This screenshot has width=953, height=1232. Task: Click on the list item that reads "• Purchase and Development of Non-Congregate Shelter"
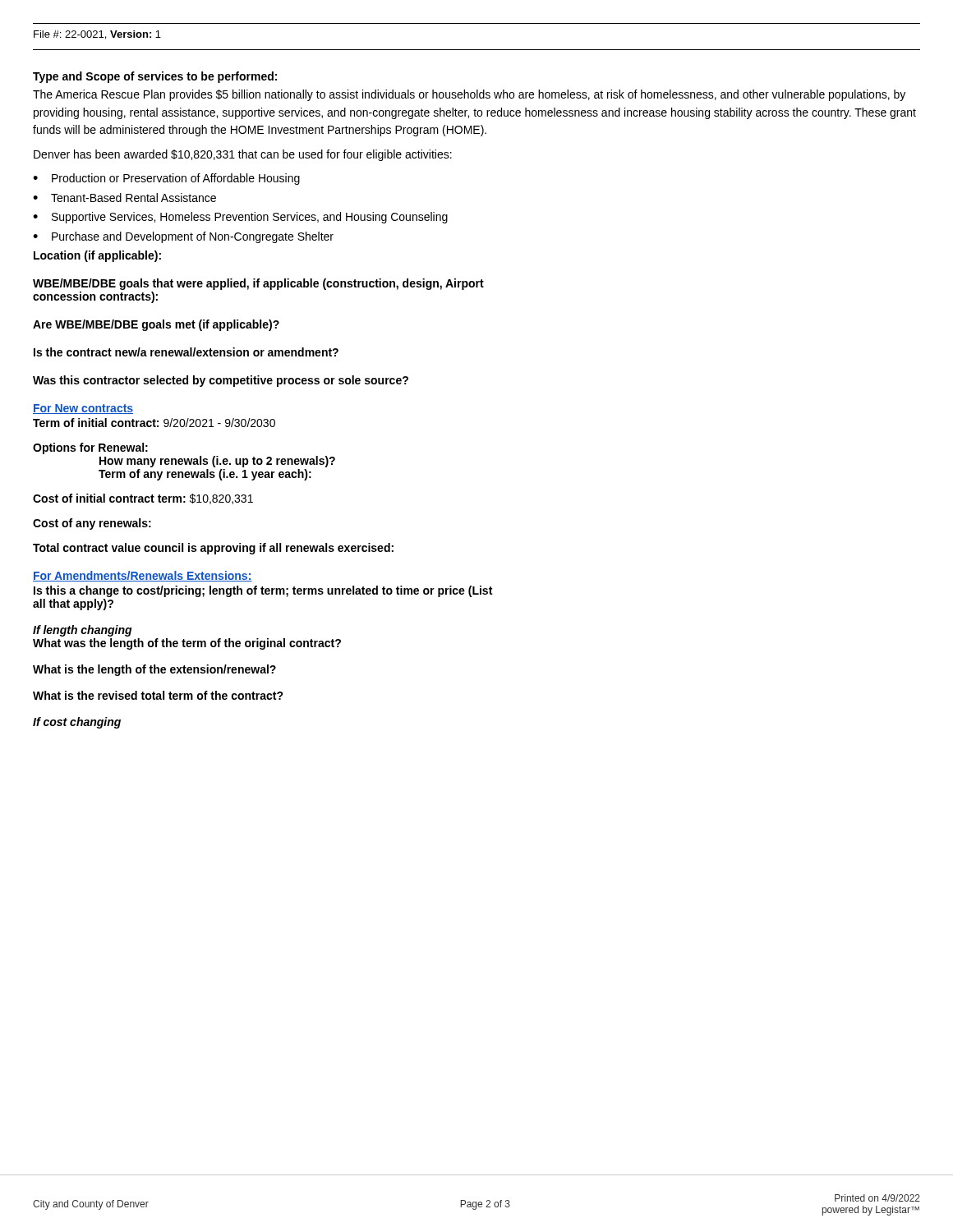183,237
